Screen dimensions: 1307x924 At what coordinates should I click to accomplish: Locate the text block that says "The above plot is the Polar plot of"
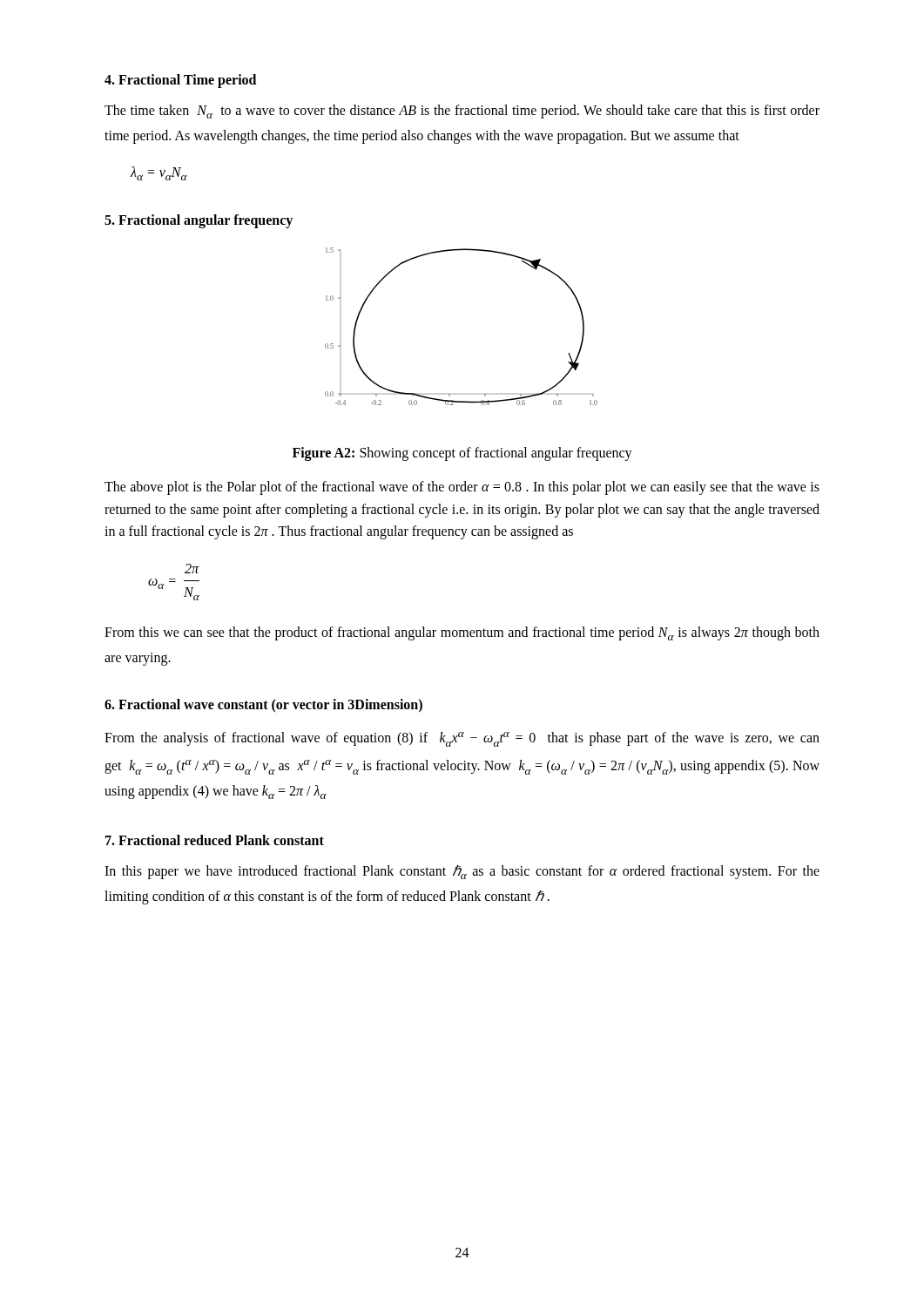pos(462,509)
